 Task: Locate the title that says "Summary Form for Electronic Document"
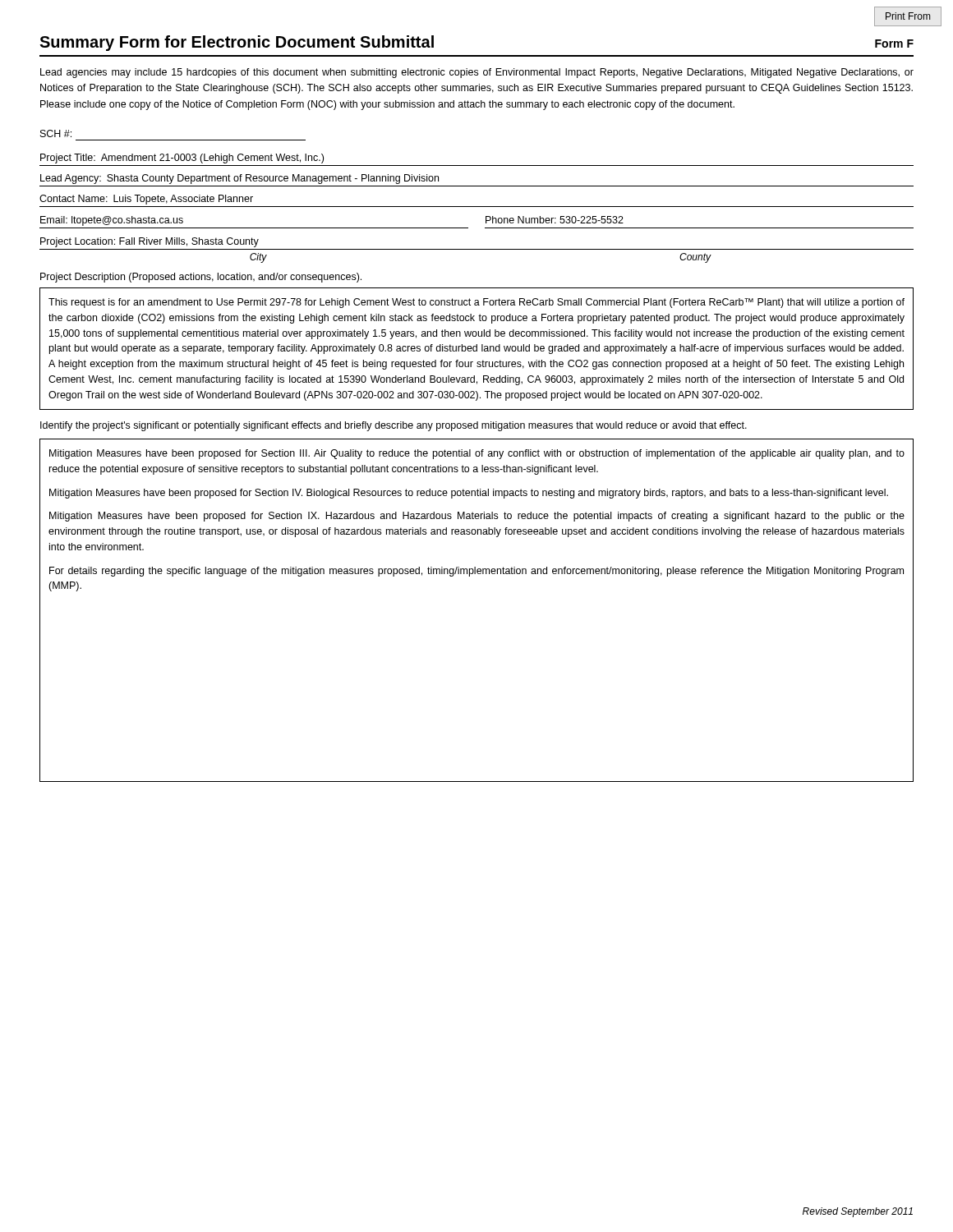[239, 43]
